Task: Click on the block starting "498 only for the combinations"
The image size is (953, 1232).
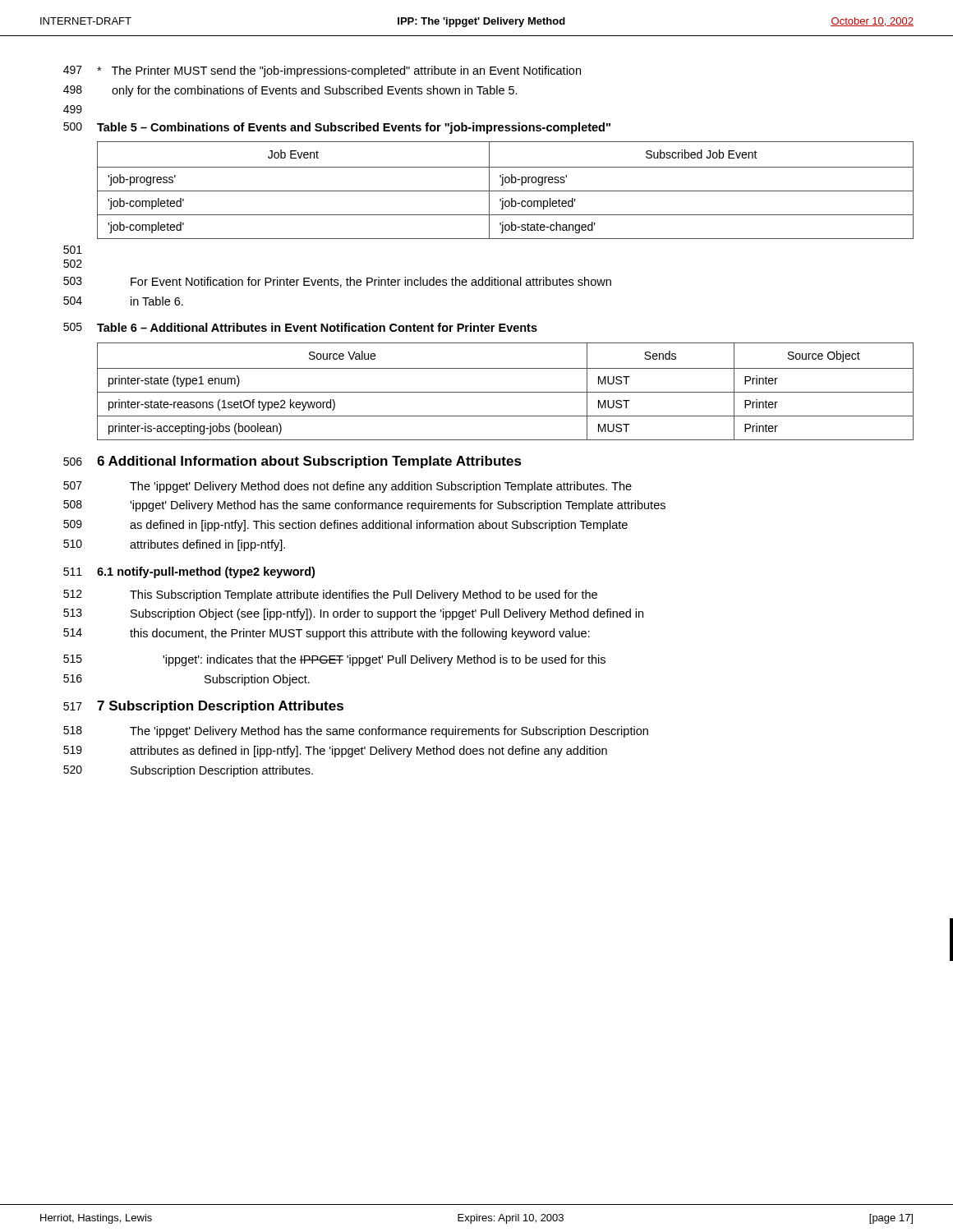Action: (x=476, y=91)
